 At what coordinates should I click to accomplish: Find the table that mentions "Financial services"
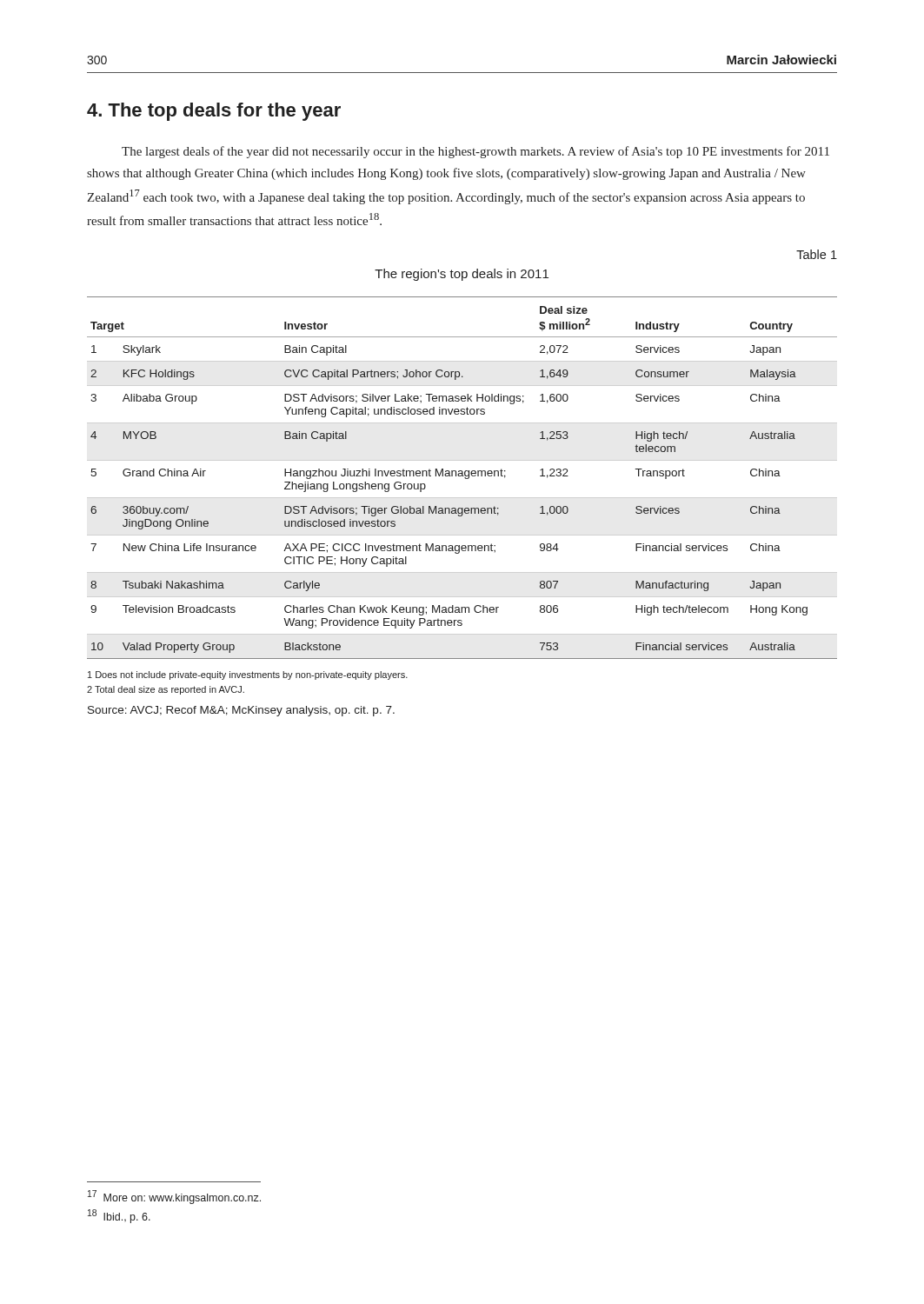click(462, 478)
